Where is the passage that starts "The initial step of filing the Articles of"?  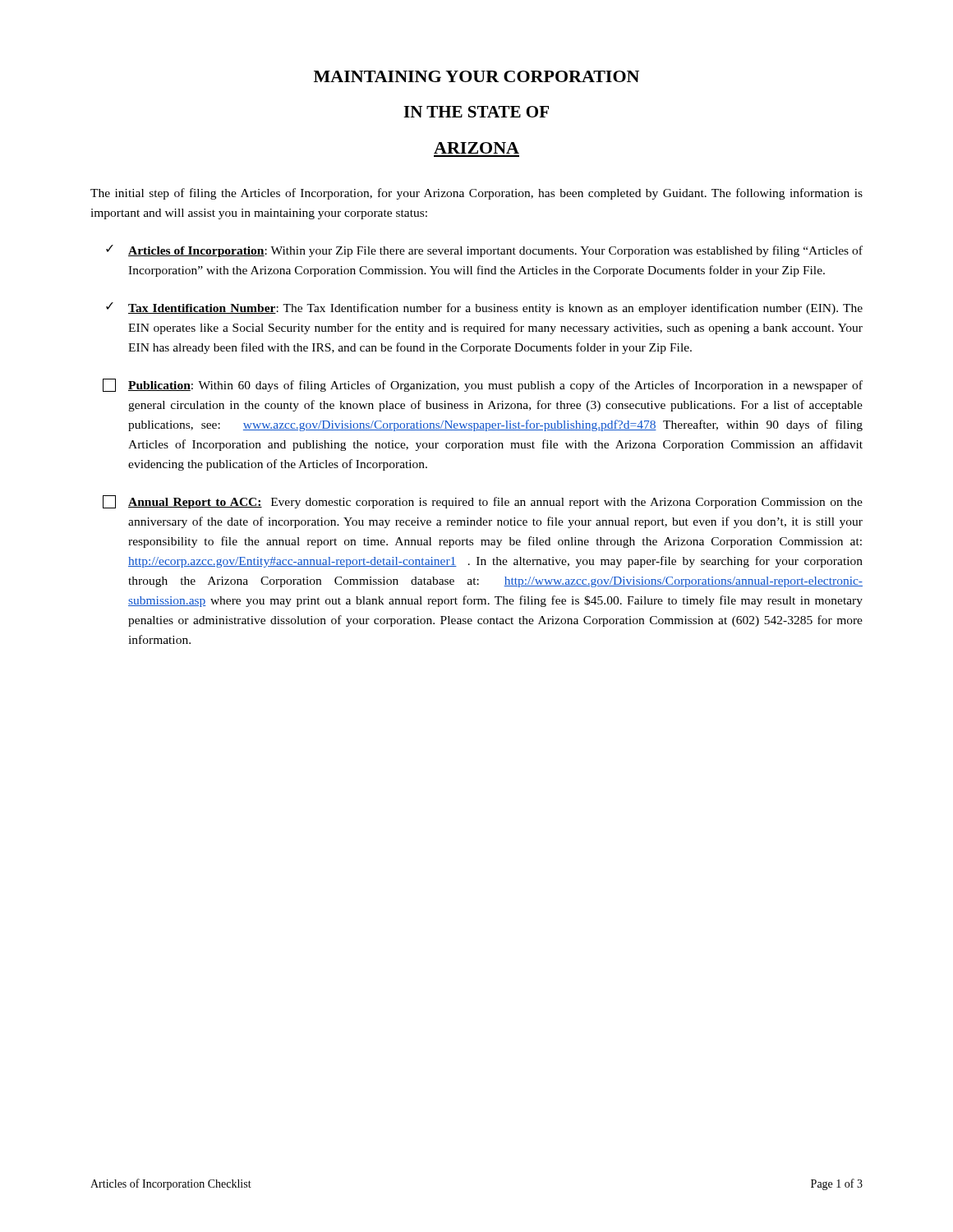(476, 202)
